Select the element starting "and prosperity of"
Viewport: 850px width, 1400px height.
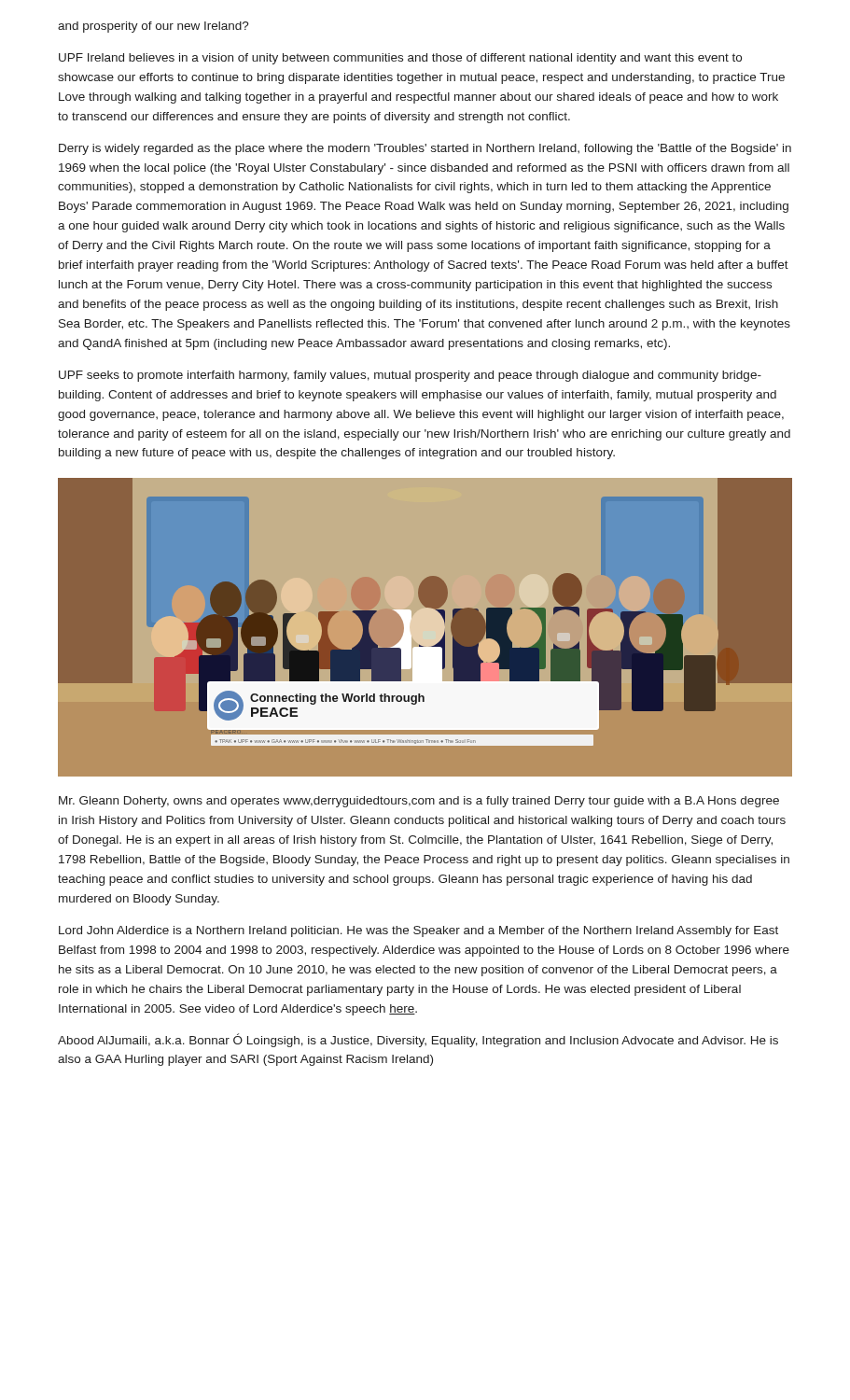point(153,26)
